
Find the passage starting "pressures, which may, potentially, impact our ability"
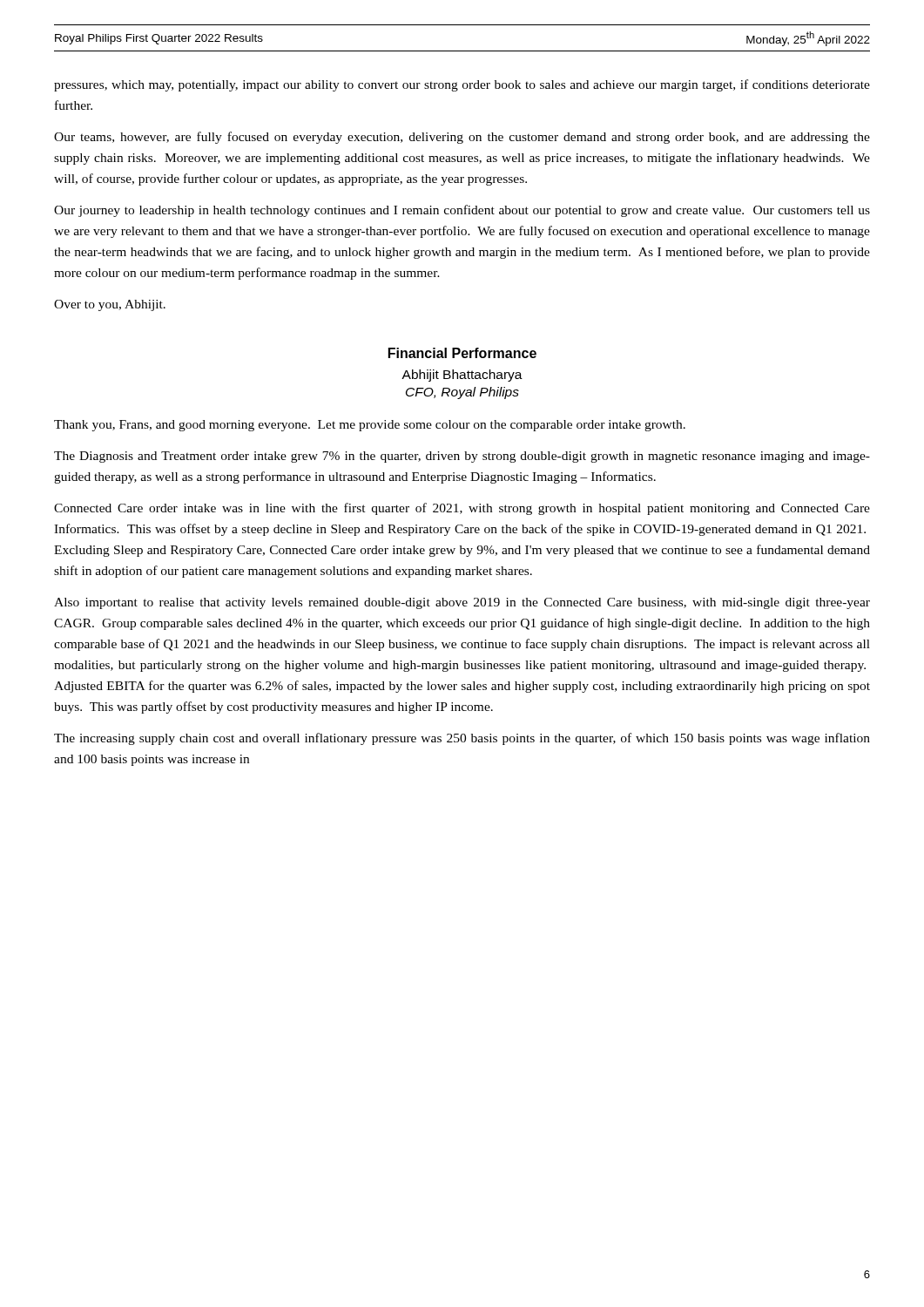(462, 95)
